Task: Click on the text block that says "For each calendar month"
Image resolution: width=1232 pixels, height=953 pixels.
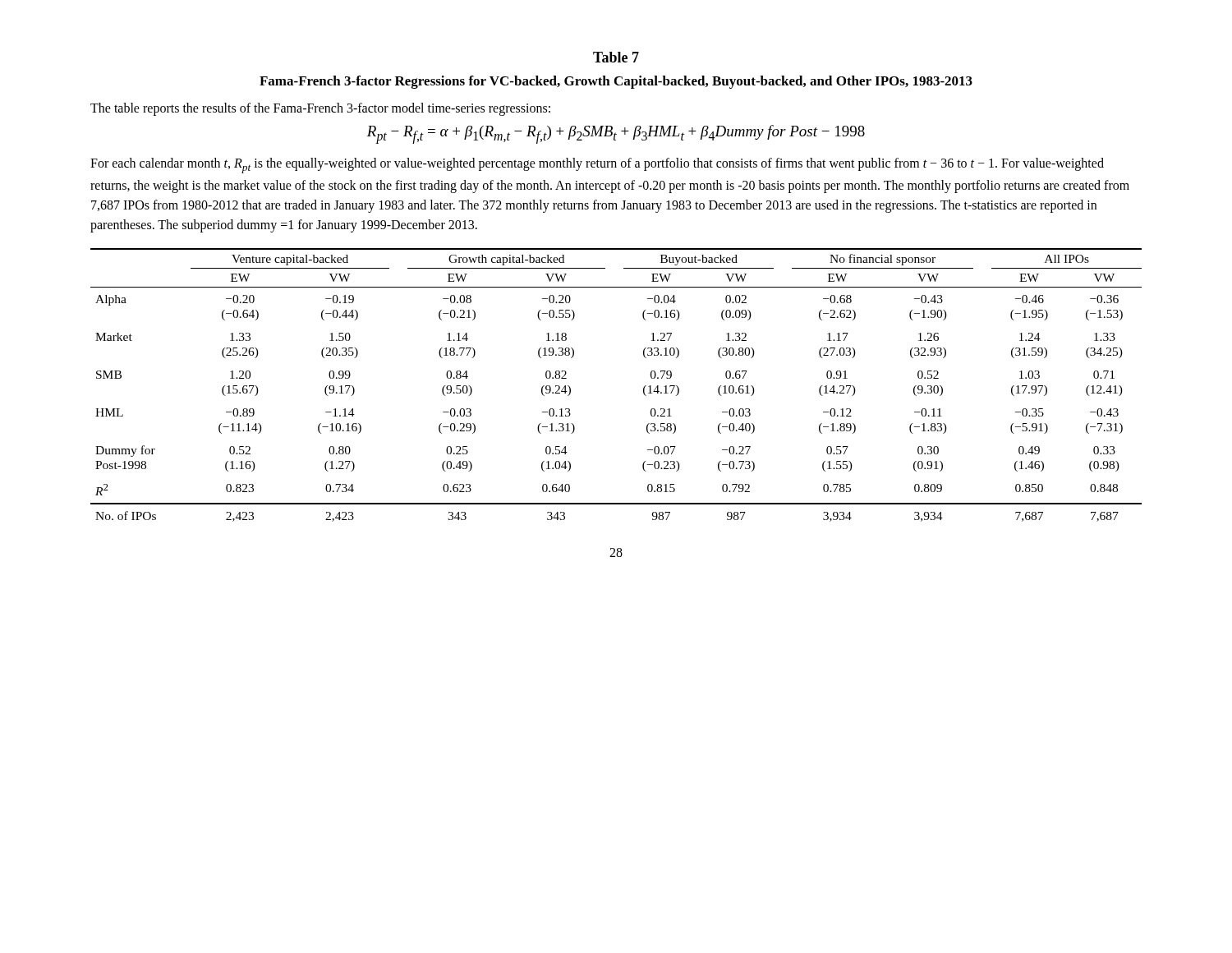Action: (610, 194)
